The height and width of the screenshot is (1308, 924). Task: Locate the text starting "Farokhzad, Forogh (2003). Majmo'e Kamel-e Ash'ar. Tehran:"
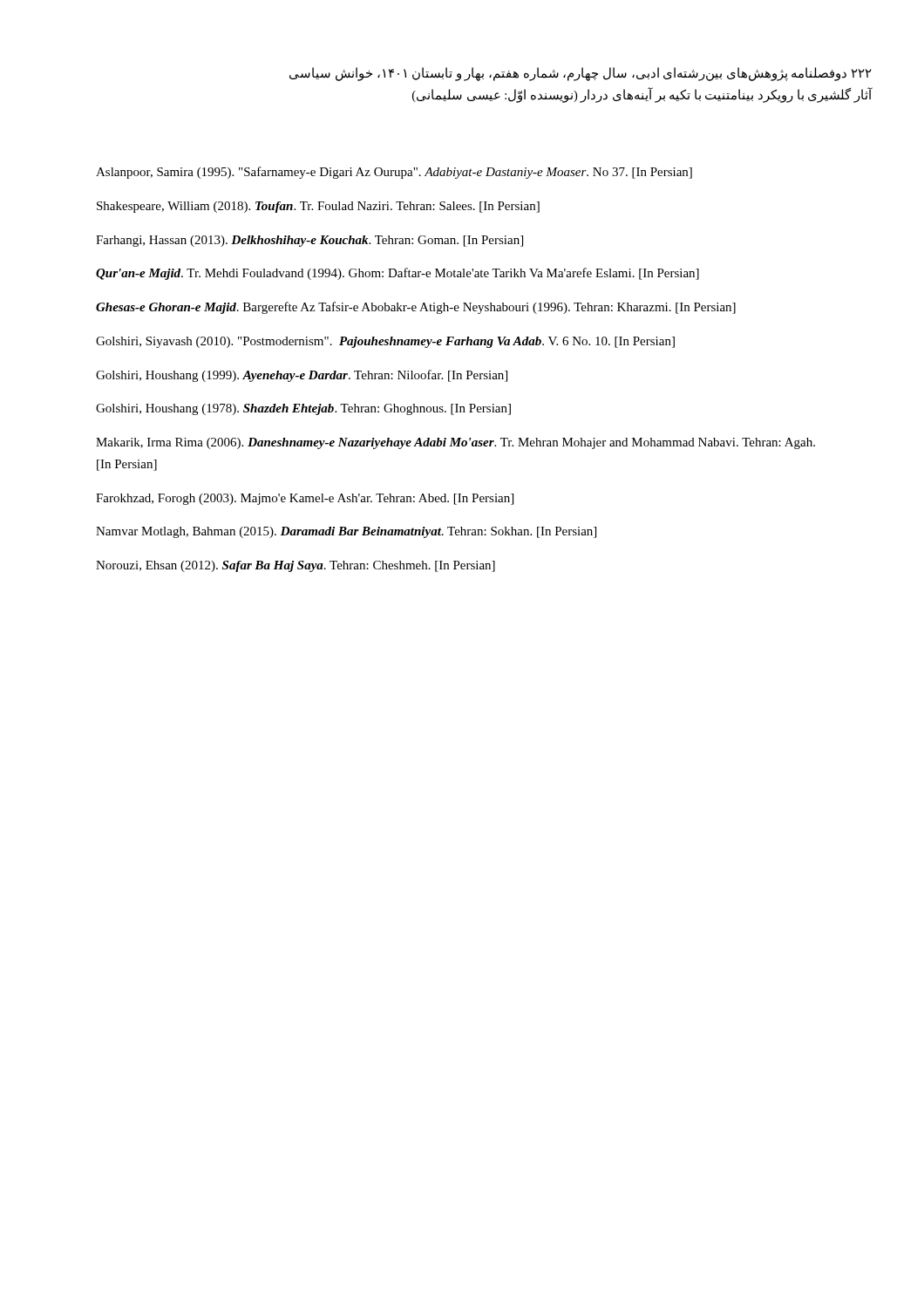[x=305, y=497]
